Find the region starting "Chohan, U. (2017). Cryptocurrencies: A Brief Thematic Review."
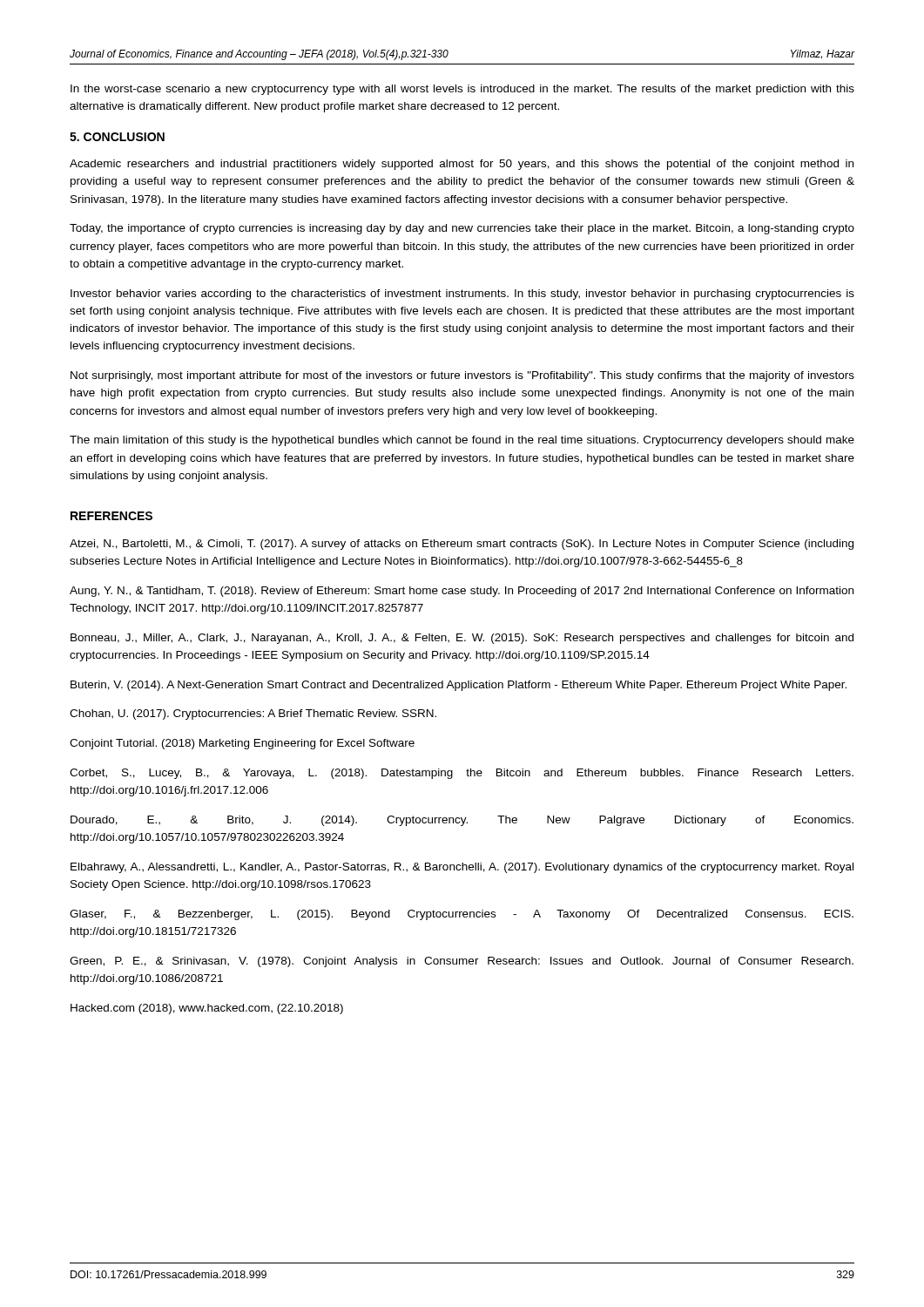924x1307 pixels. tap(253, 714)
